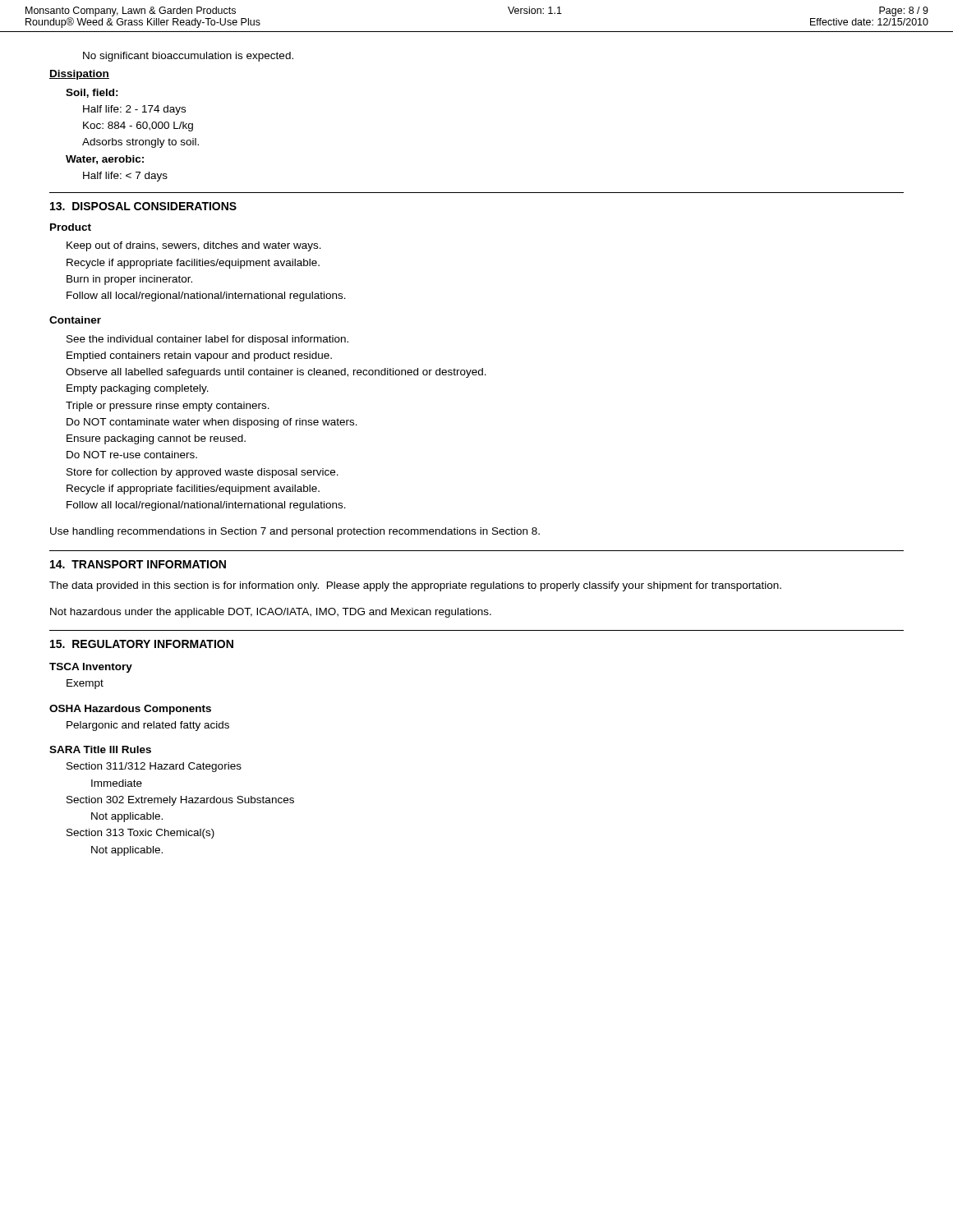953x1232 pixels.
Task: Locate the text starting "No significant bioaccumulation is"
Action: (188, 55)
